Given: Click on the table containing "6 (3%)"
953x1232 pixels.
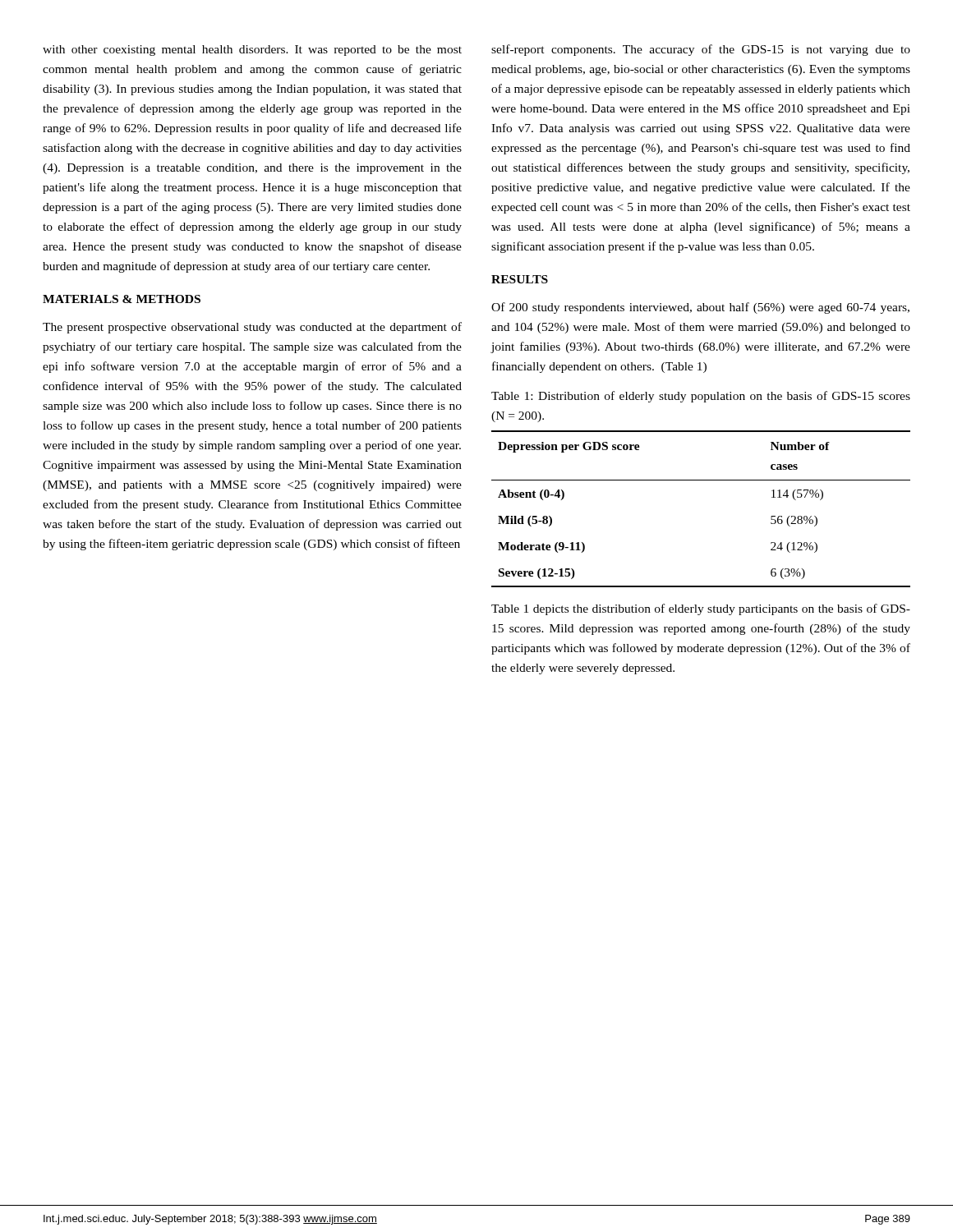Looking at the screenshot, I should pos(701,509).
